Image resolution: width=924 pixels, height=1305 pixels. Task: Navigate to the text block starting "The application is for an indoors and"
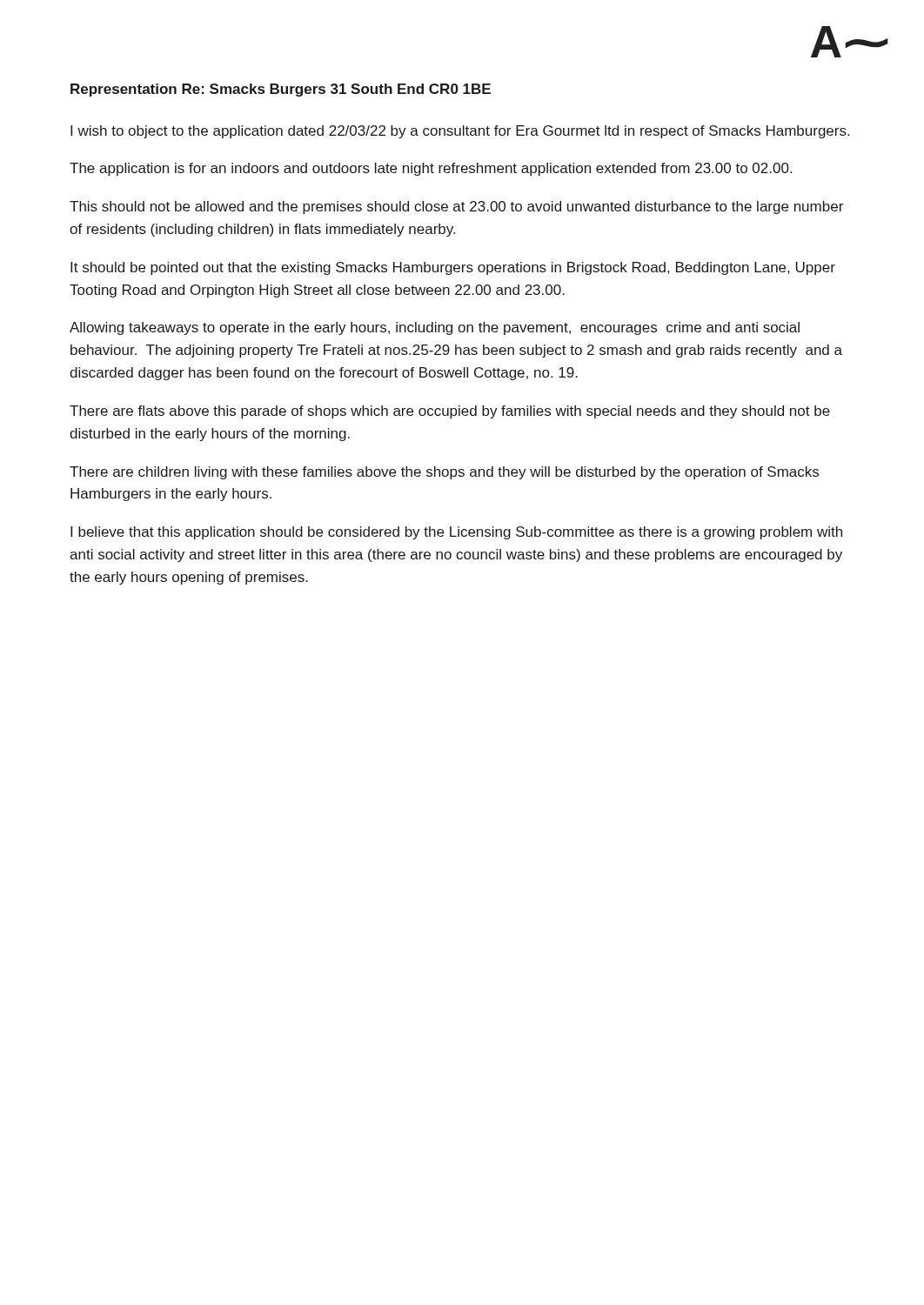tap(431, 169)
